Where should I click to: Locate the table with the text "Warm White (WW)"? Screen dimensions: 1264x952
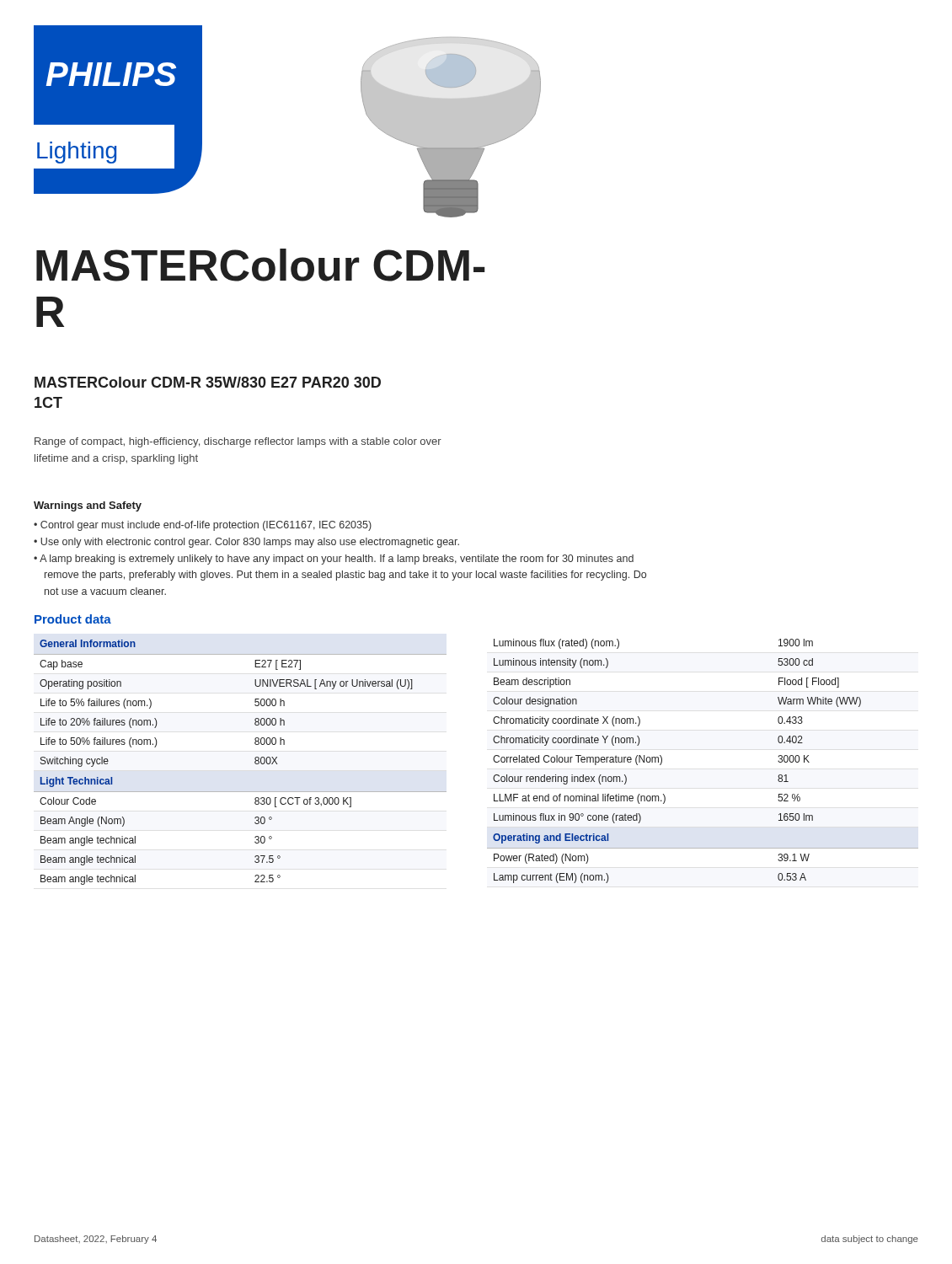click(x=703, y=760)
